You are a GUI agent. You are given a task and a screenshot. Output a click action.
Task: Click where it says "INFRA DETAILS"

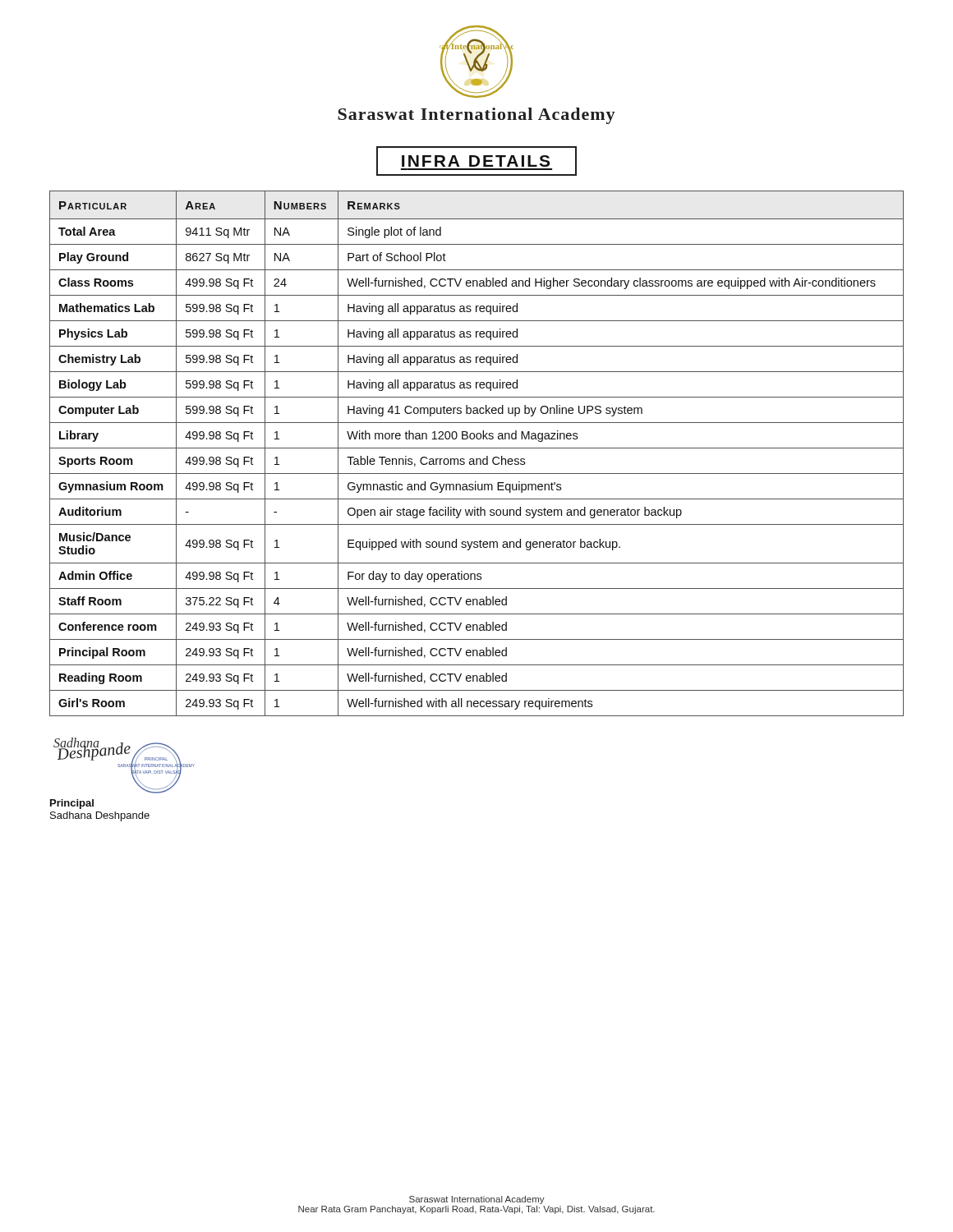click(476, 161)
